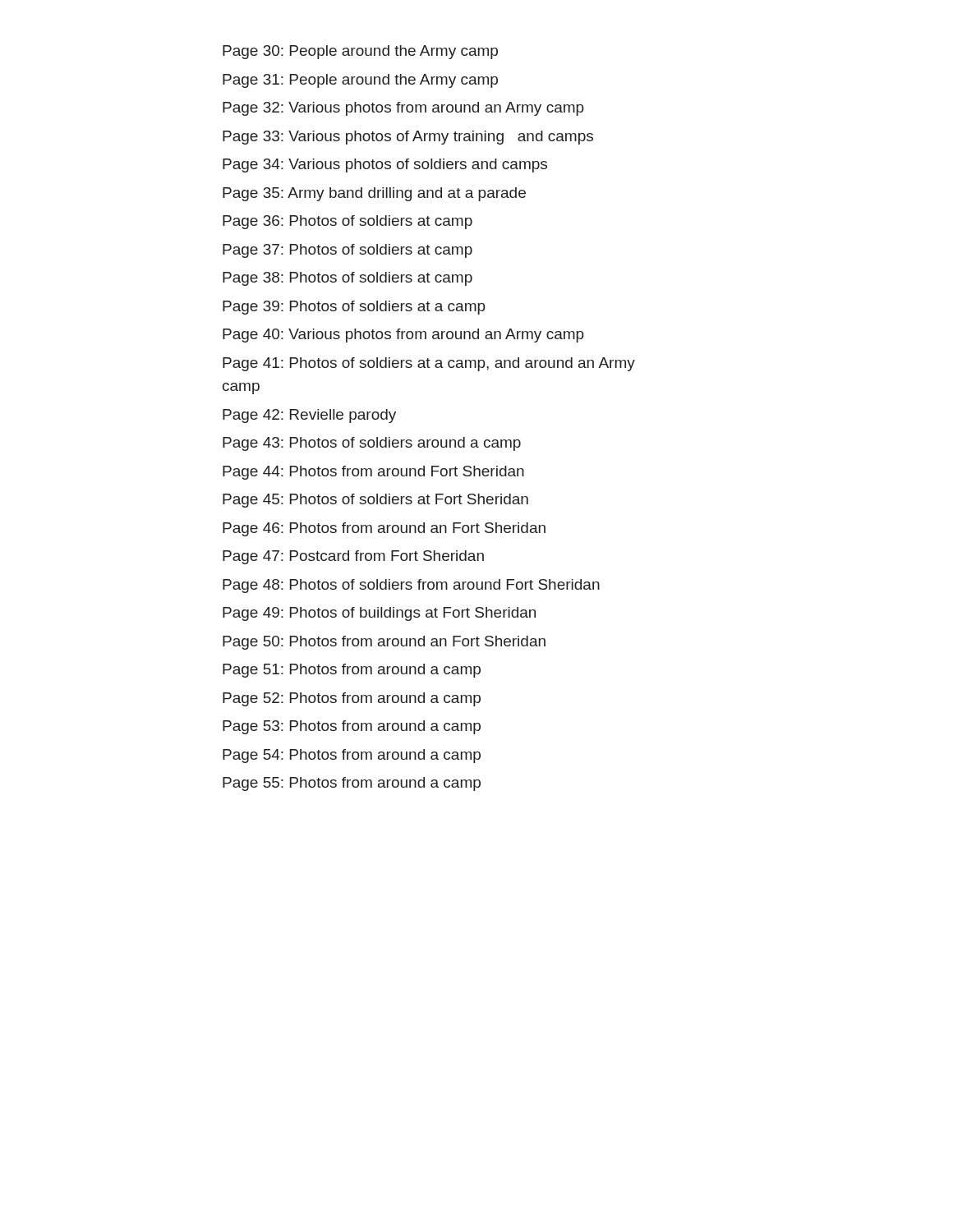Locate the block of text that opens with "Page 48: Photos of"

pyautogui.click(x=411, y=584)
